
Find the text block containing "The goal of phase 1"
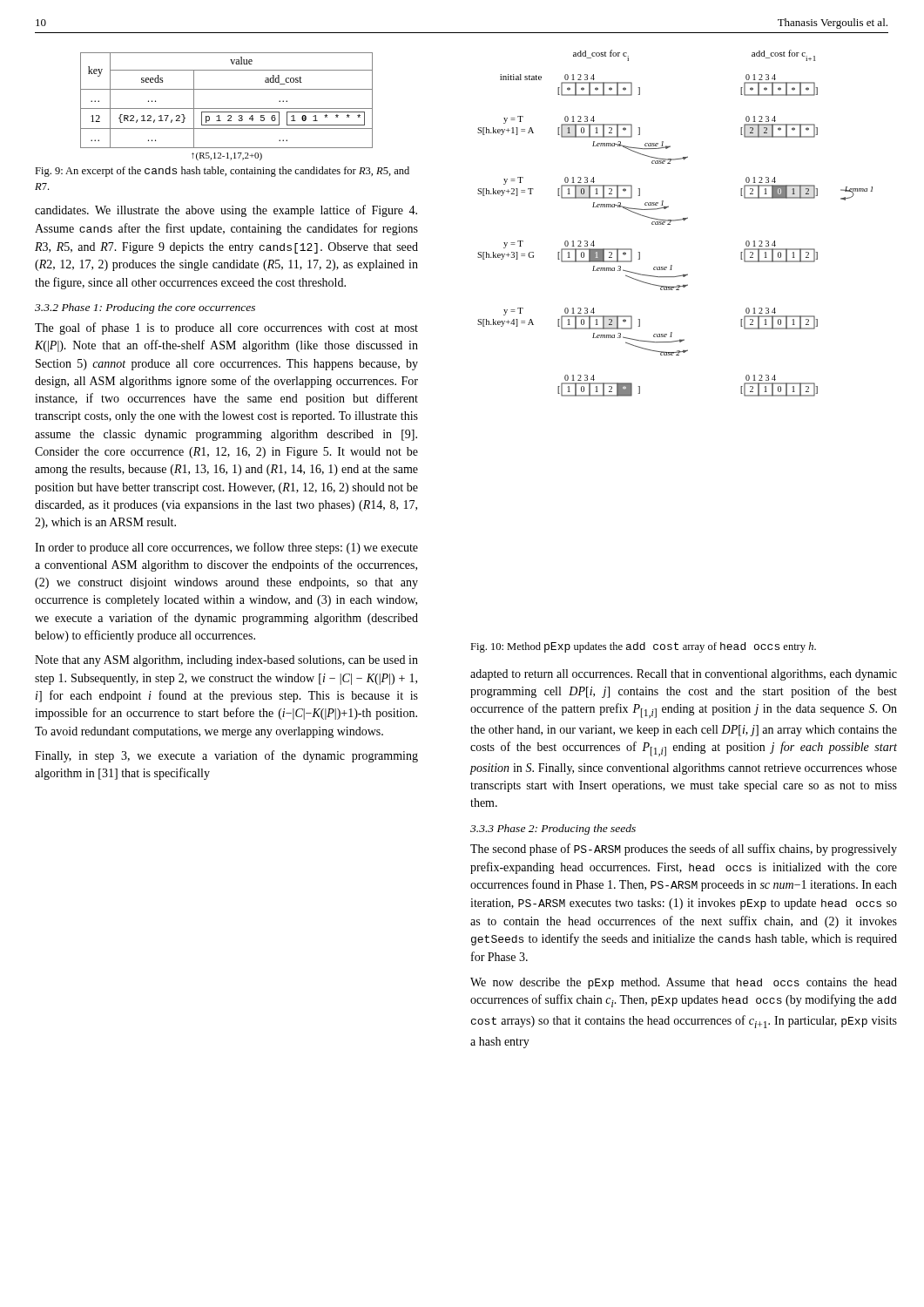coord(226,425)
